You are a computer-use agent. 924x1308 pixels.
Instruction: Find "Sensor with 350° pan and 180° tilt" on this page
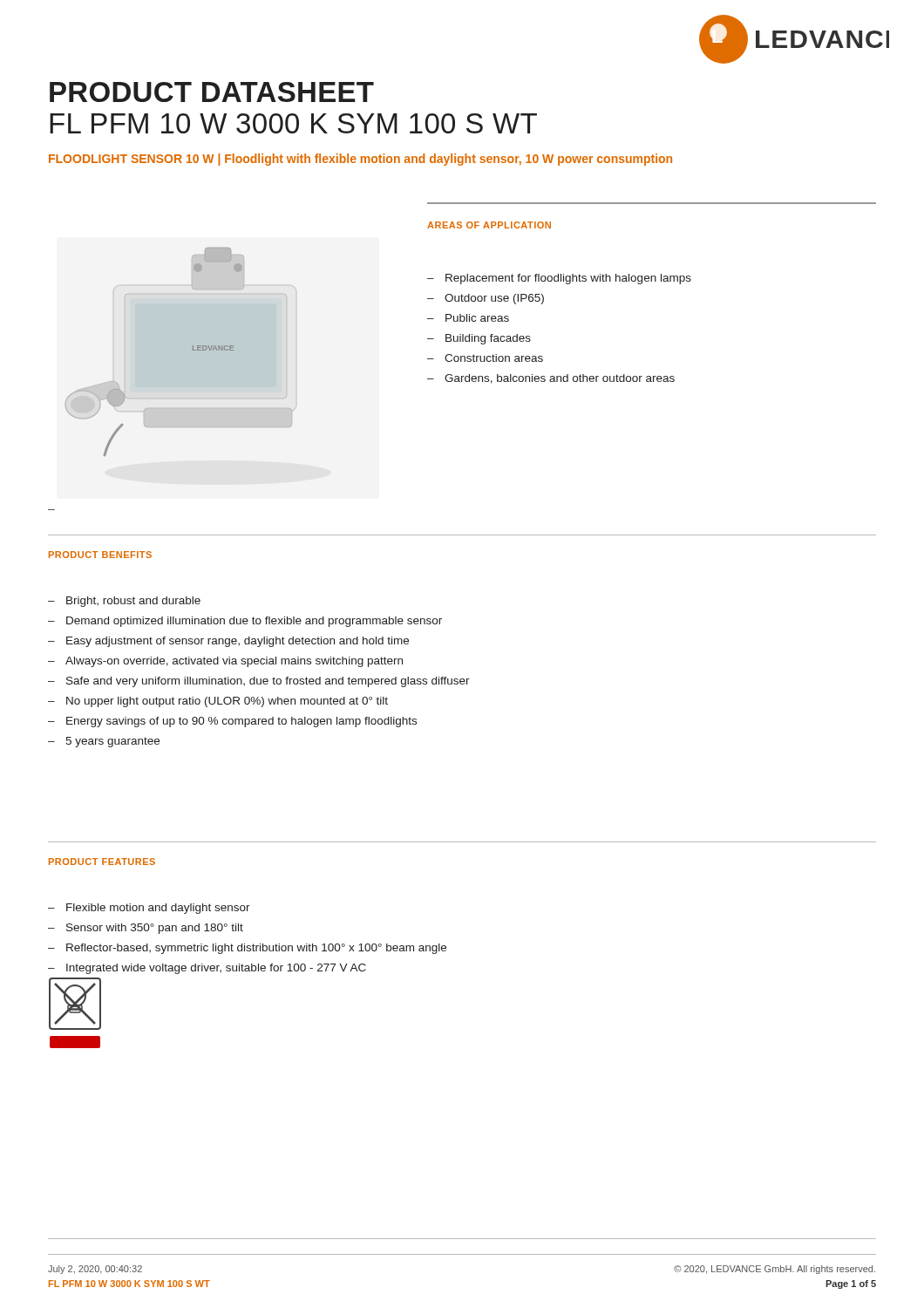tap(154, 927)
